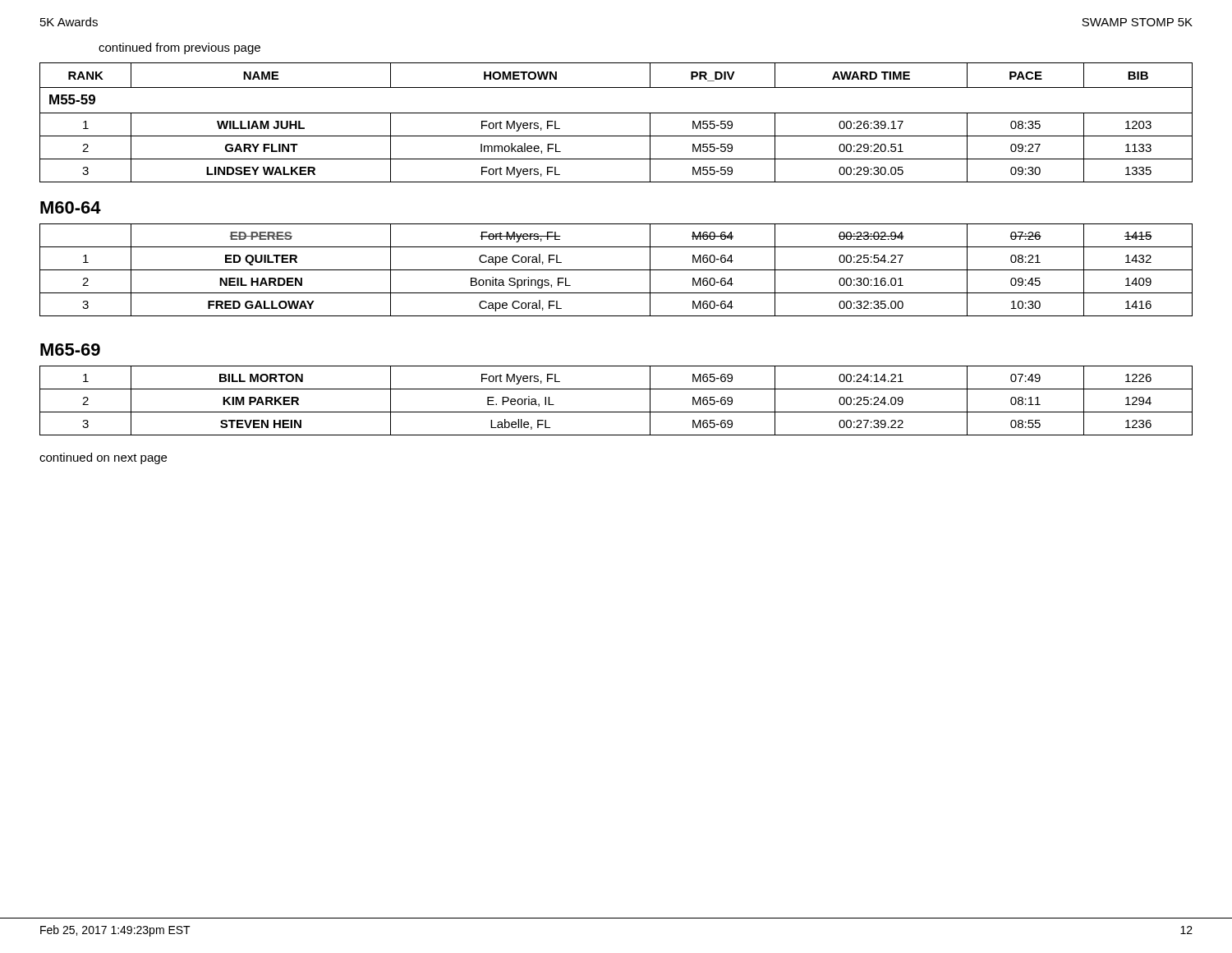Click on the table containing "ED QUILTER"

(x=616, y=270)
